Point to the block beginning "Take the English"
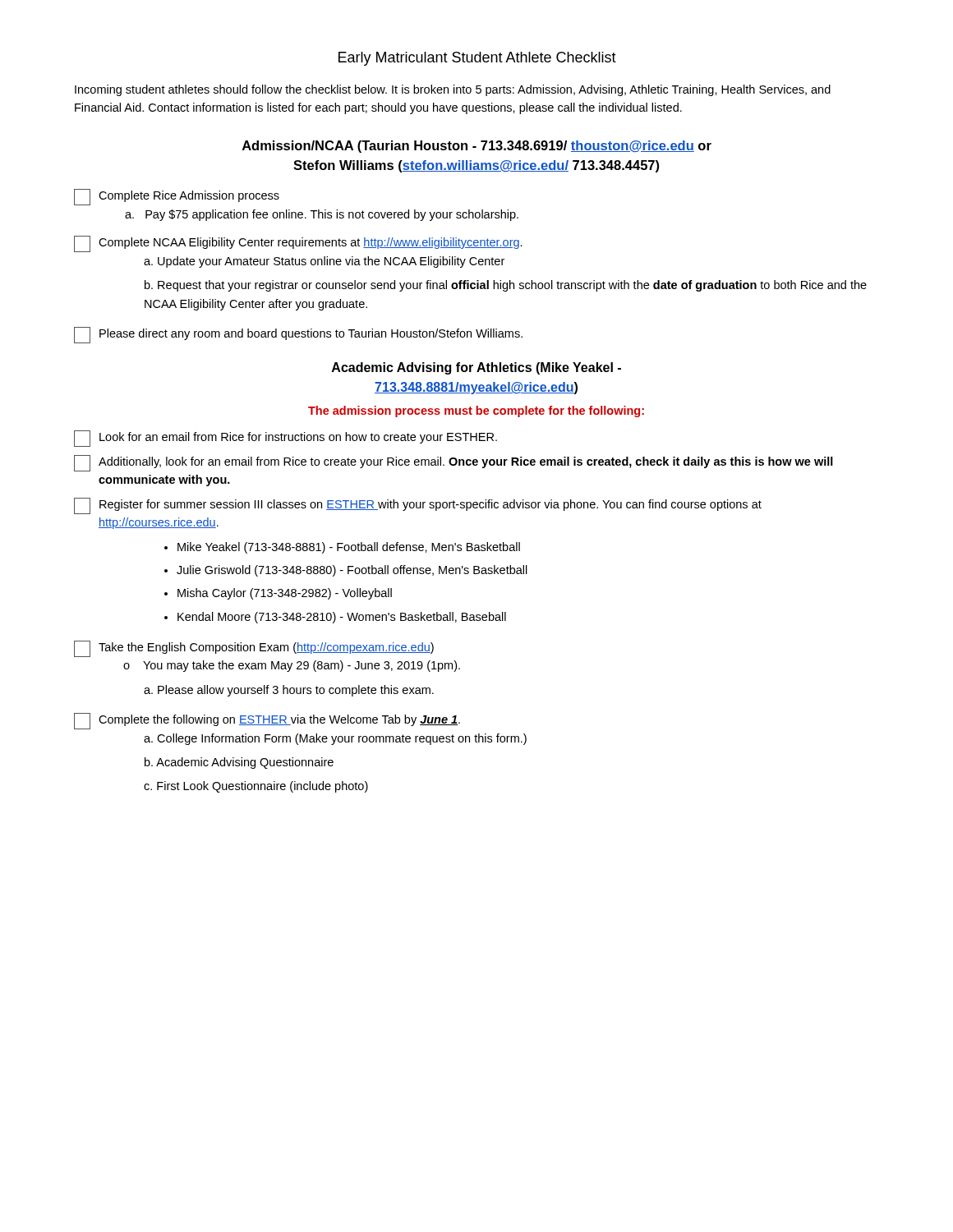The image size is (953, 1232). click(x=254, y=649)
